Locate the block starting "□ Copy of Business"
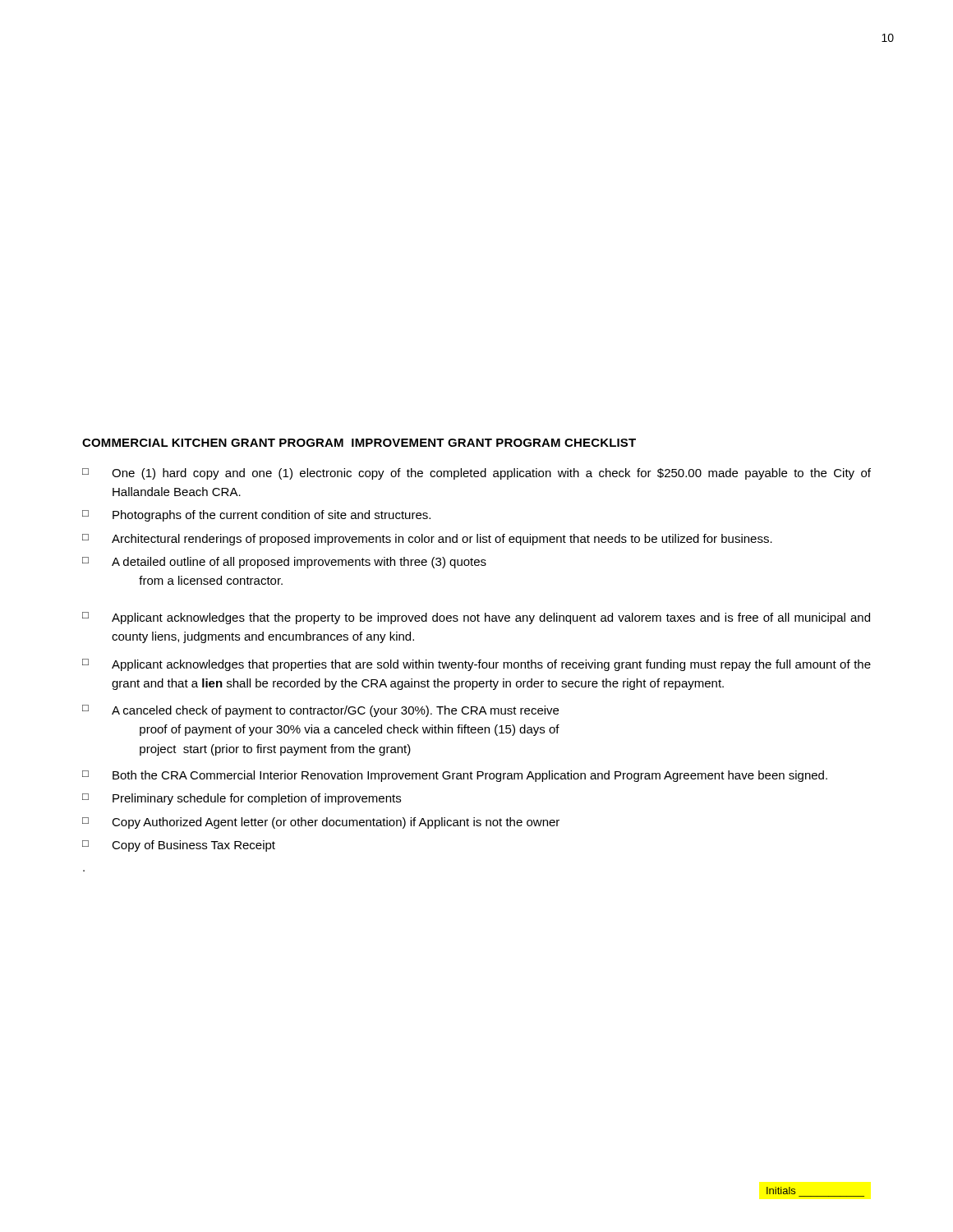 click(x=179, y=846)
